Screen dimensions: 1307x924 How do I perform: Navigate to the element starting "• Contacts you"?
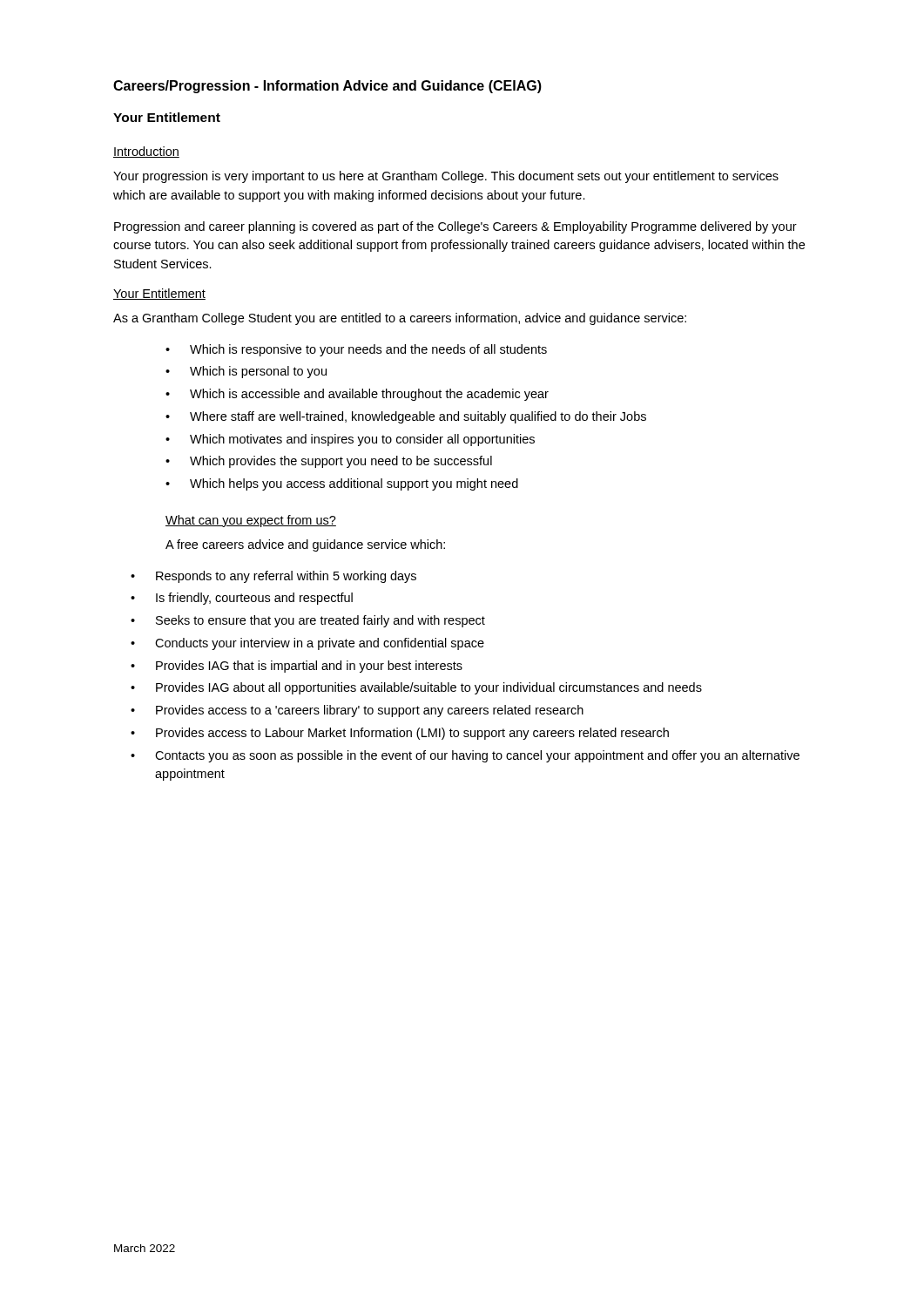click(471, 765)
